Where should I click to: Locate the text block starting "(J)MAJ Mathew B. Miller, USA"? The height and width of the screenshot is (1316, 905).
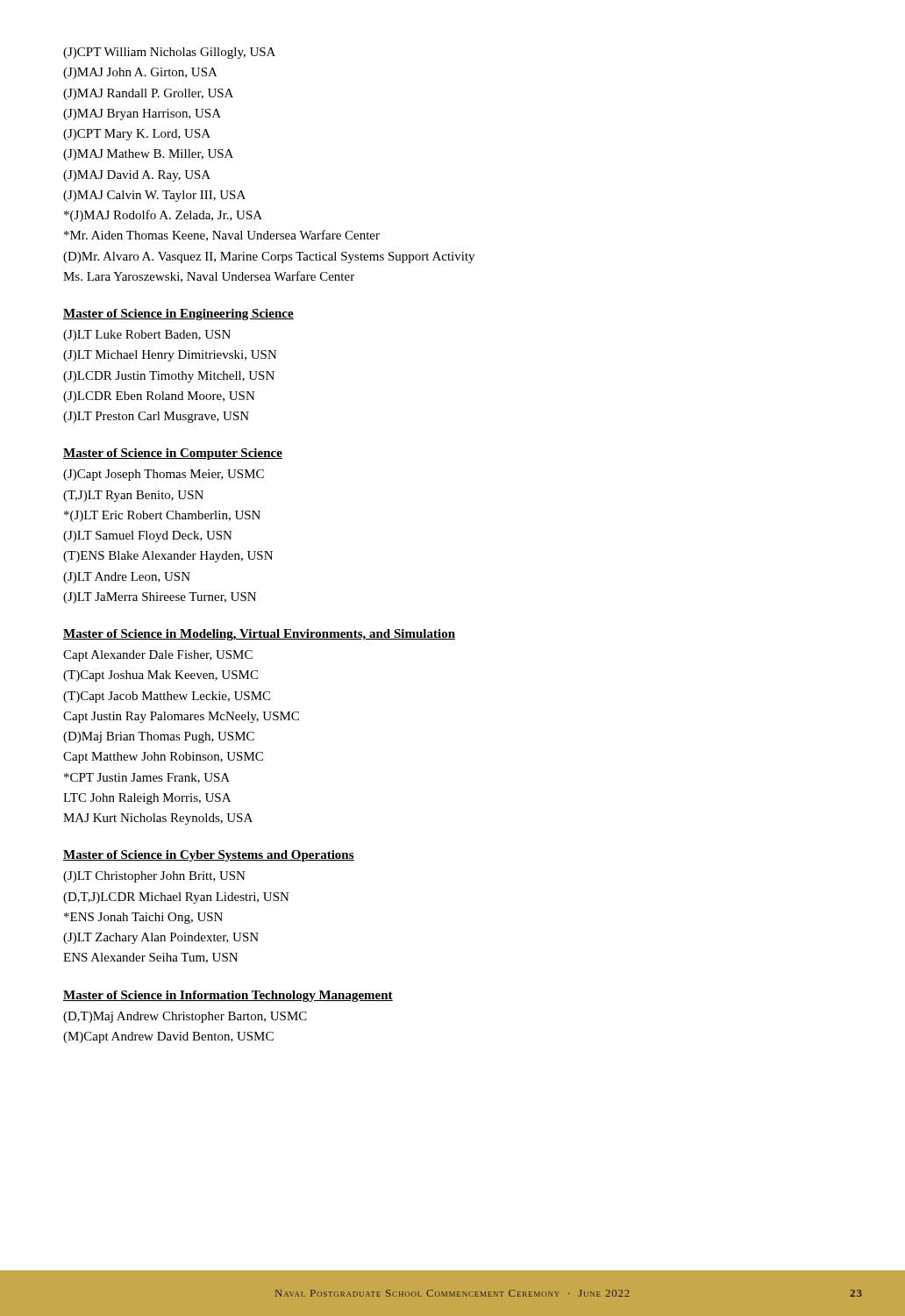(148, 154)
